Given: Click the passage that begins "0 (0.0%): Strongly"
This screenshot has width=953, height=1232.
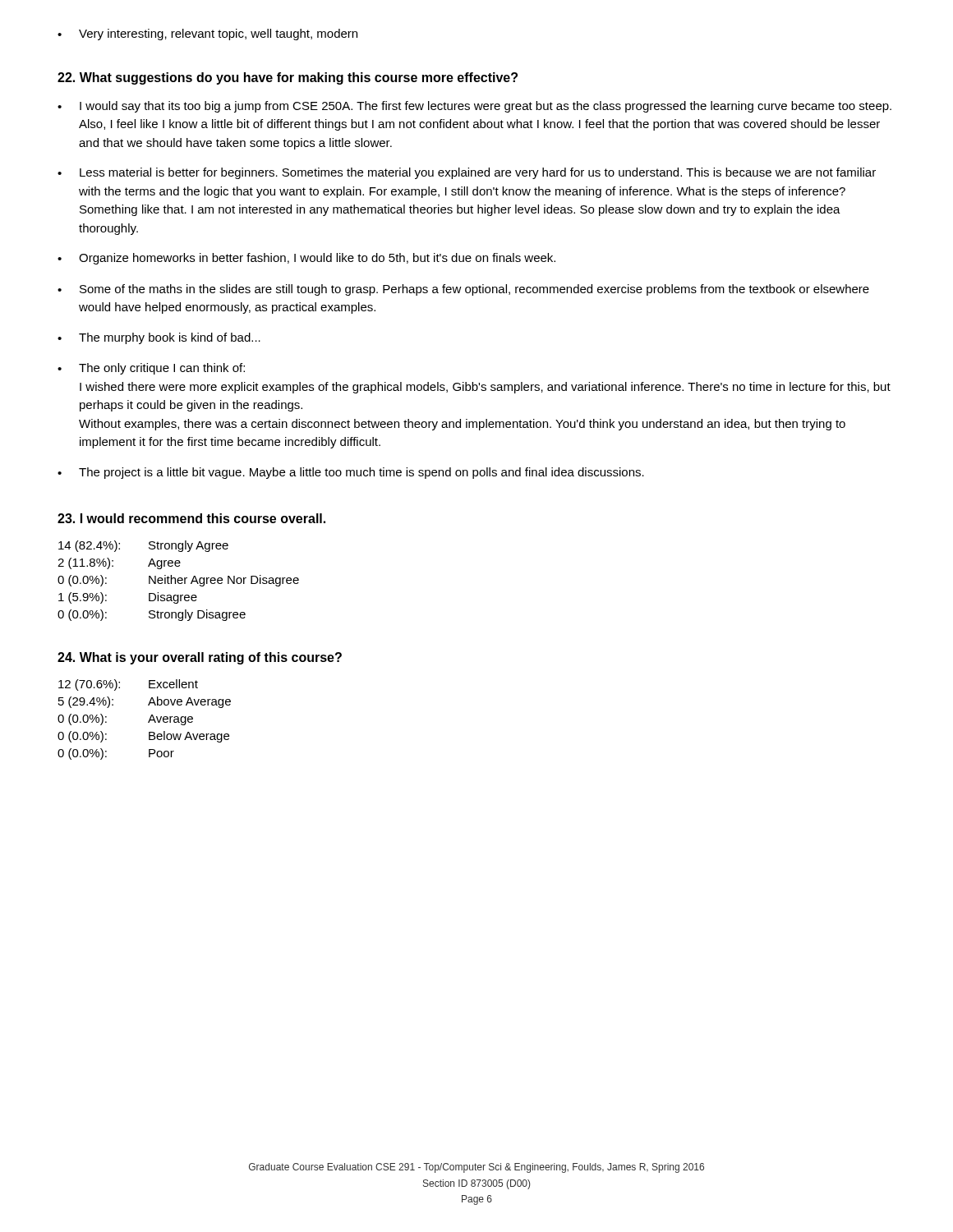Looking at the screenshot, I should pos(152,614).
